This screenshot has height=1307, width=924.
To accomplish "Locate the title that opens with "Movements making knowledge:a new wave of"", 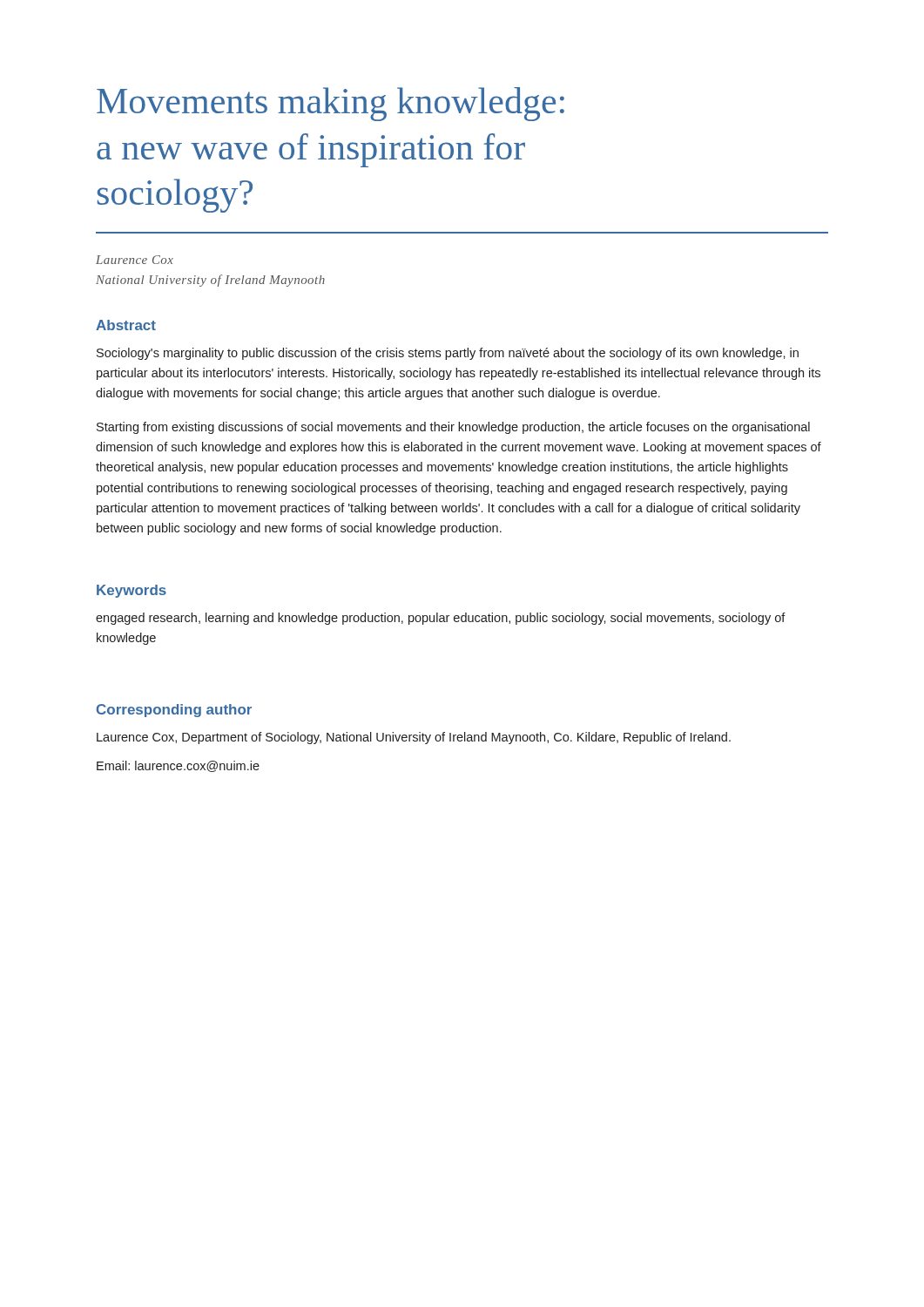I will 462,156.
